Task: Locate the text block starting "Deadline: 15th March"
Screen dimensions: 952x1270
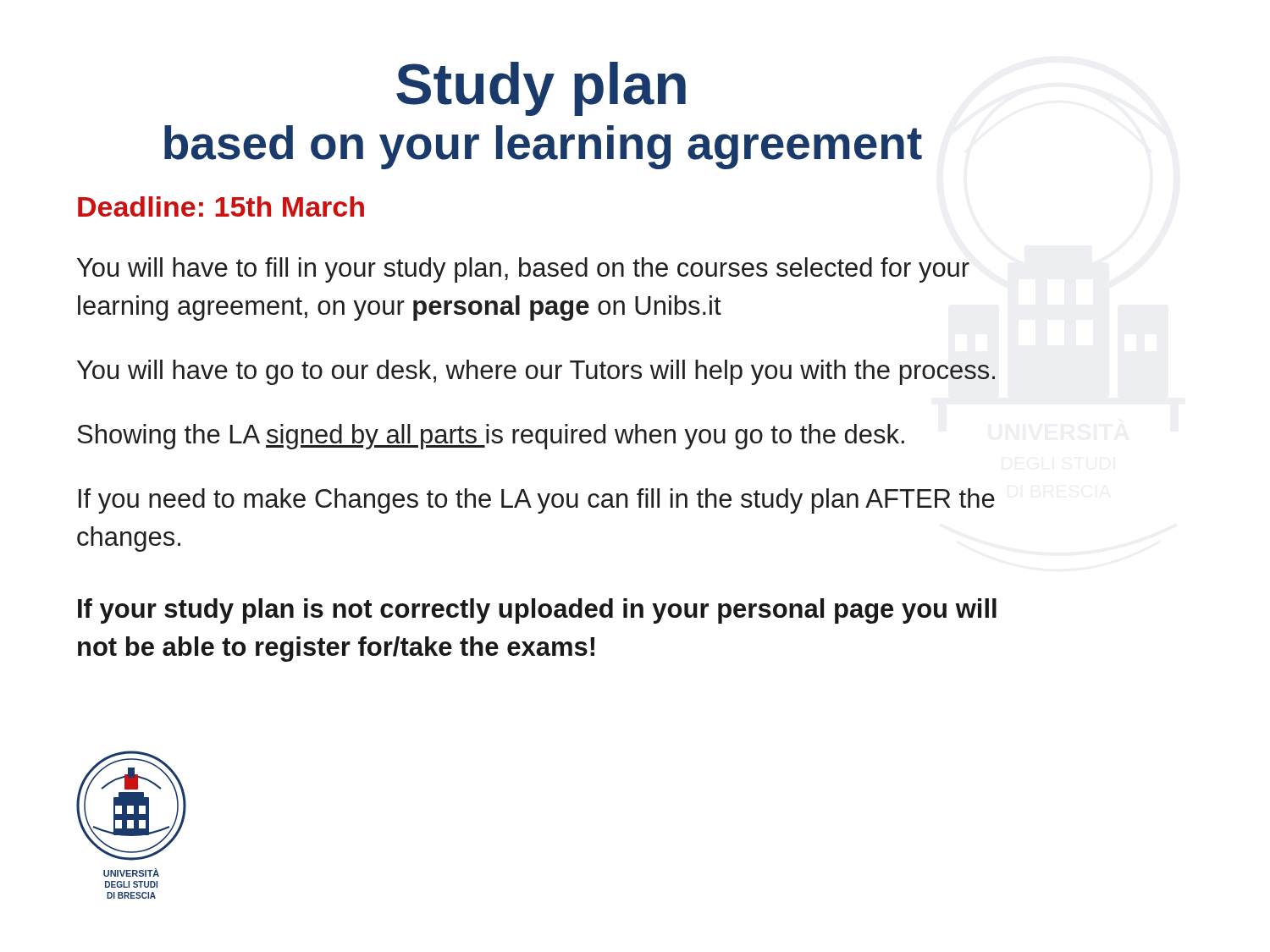Action: coord(221,206)
